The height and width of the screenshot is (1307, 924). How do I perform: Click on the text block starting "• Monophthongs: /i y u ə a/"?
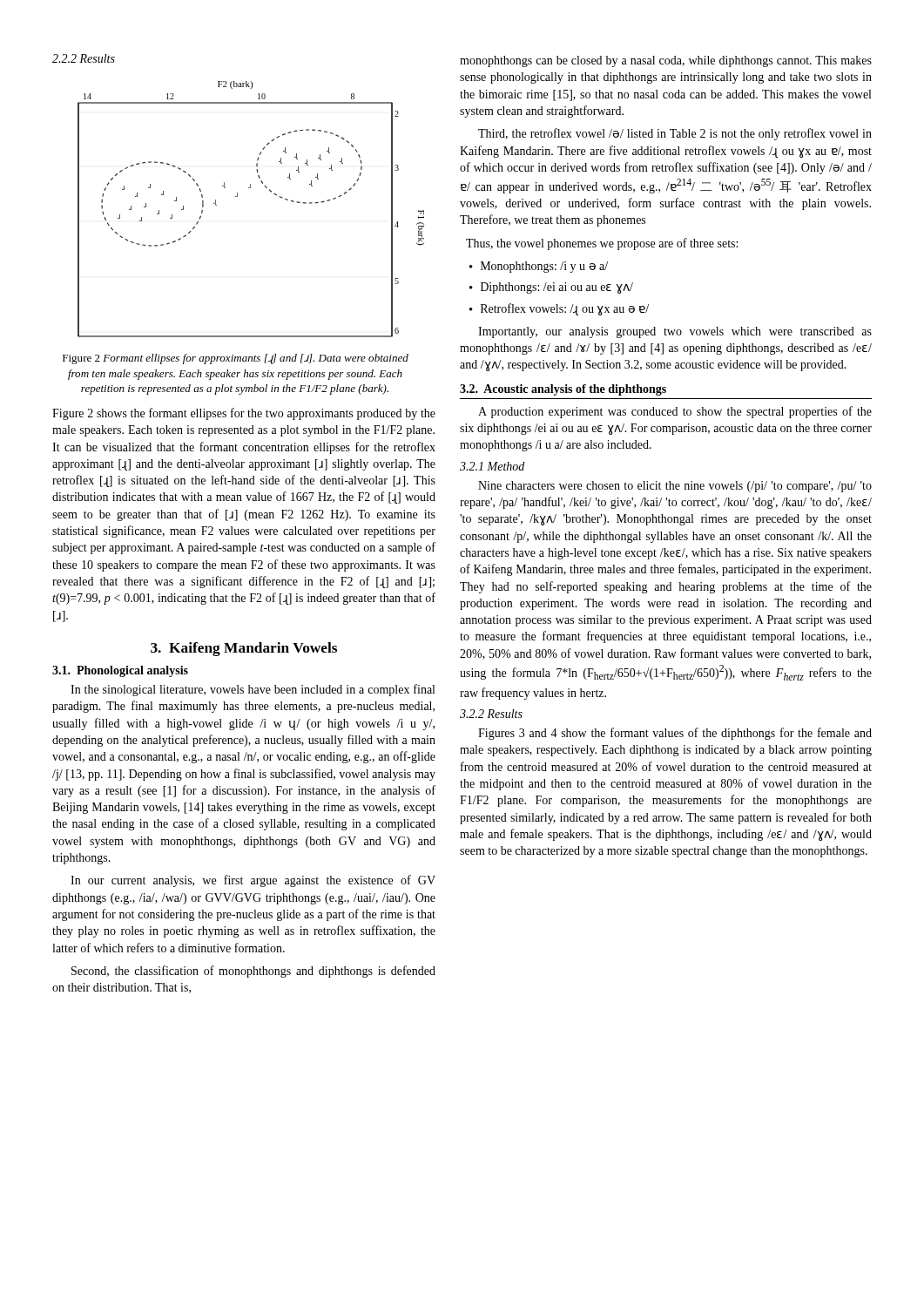(x=538, y=267)
